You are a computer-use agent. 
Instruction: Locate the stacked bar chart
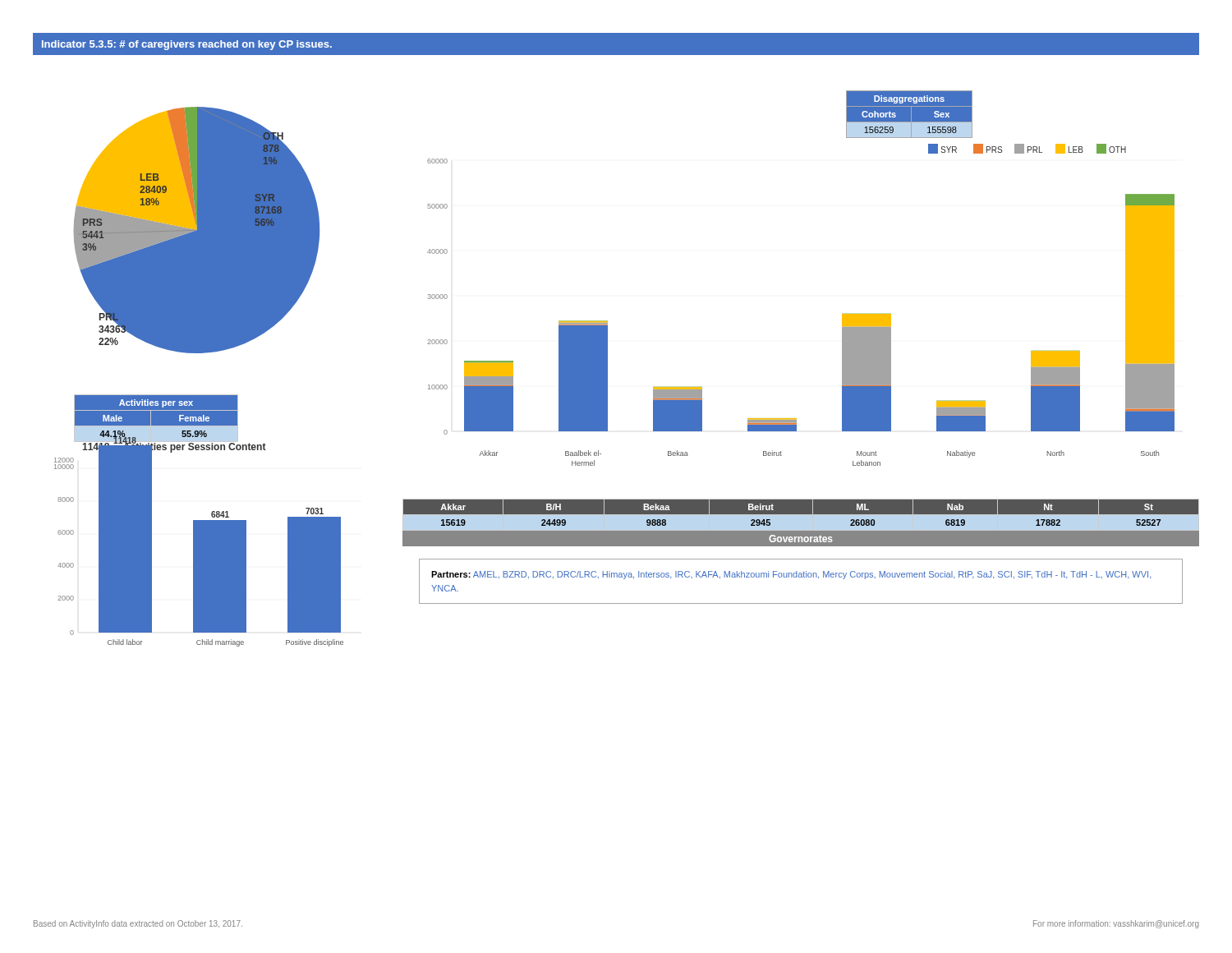point(801,312)
